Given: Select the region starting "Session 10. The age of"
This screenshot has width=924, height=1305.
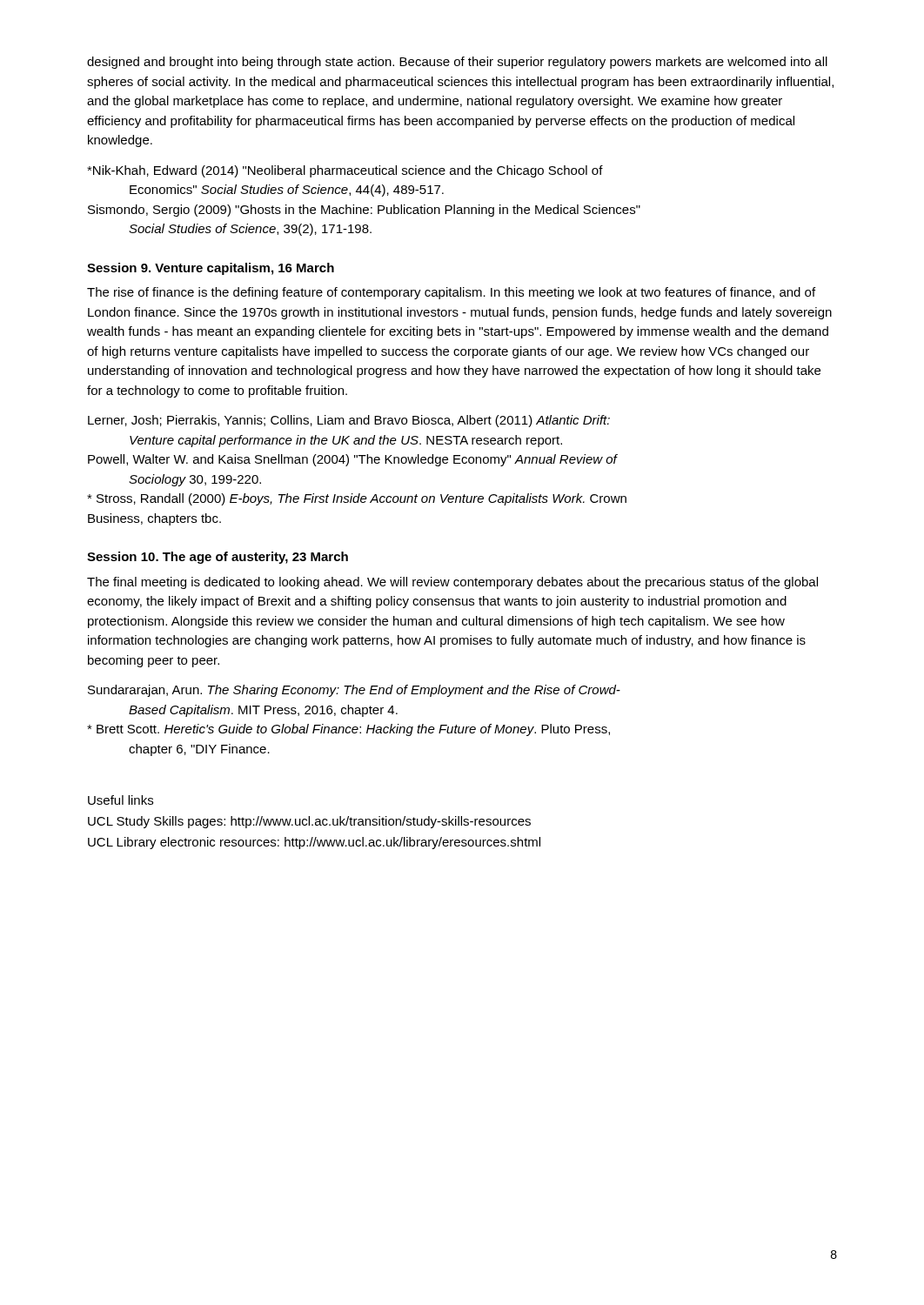Looking at the screenshot, I should click(x=218, y=556).
